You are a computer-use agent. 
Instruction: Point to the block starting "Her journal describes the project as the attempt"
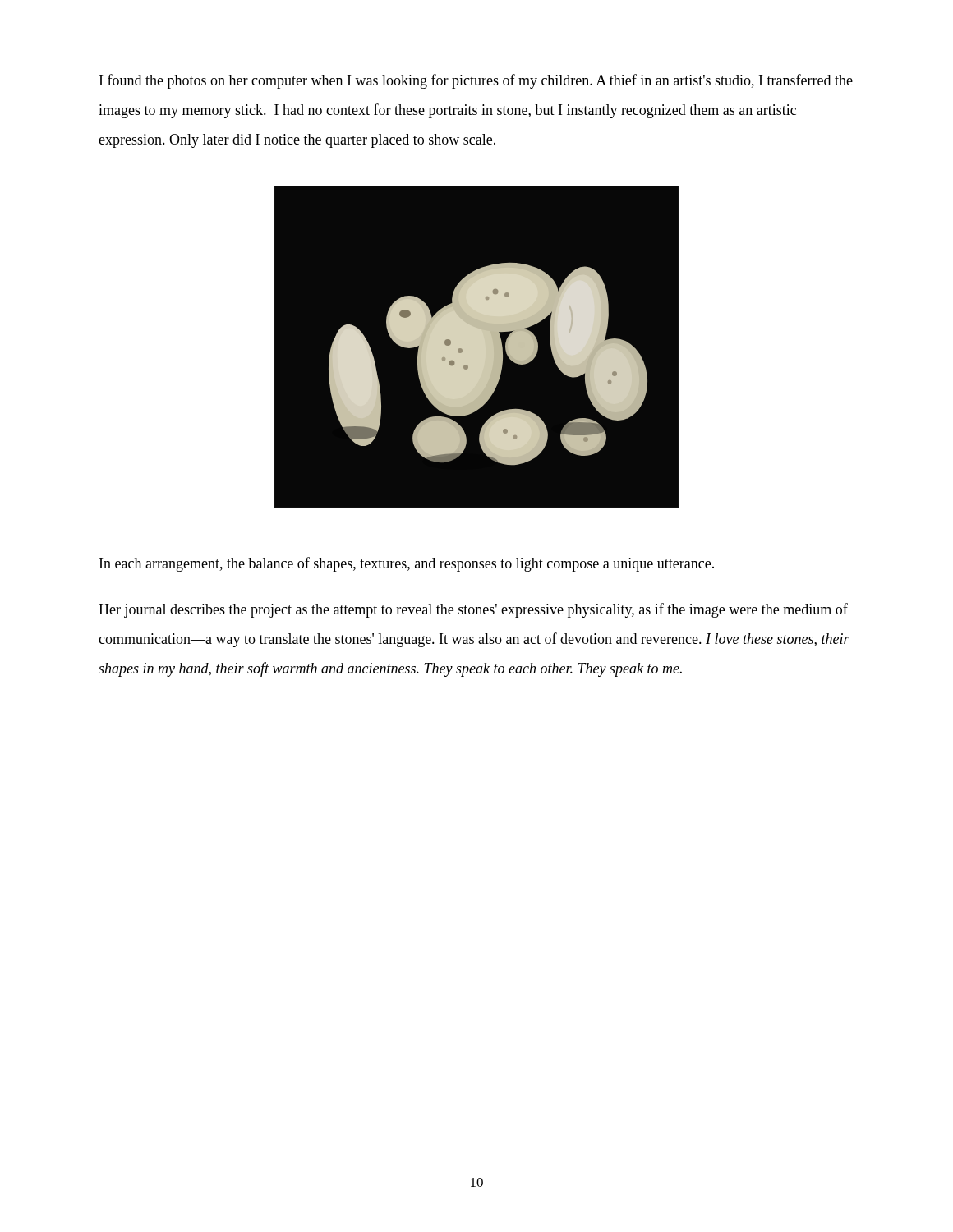(474, 639)
